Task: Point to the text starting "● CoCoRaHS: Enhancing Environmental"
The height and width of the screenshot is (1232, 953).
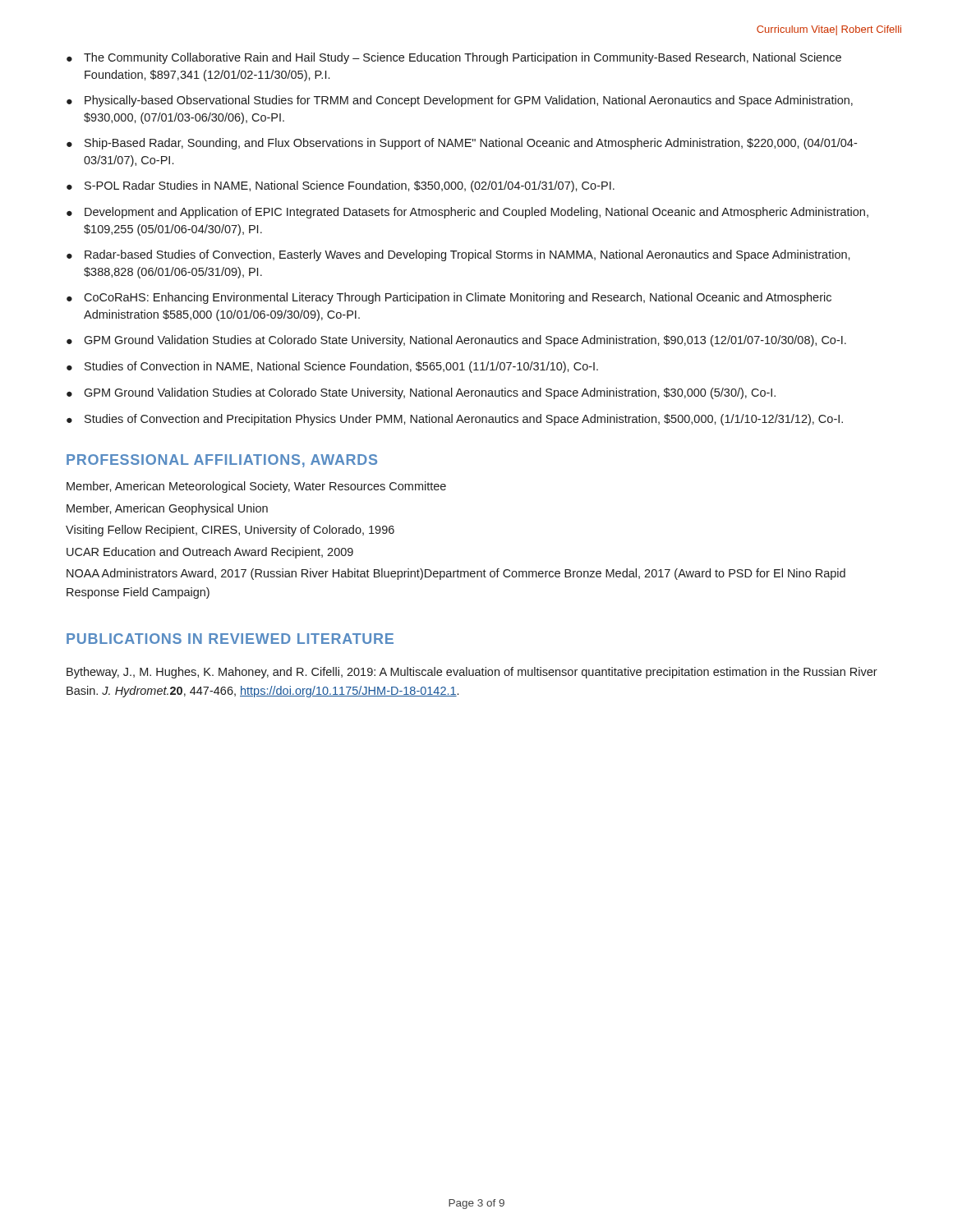Action: 476,307
